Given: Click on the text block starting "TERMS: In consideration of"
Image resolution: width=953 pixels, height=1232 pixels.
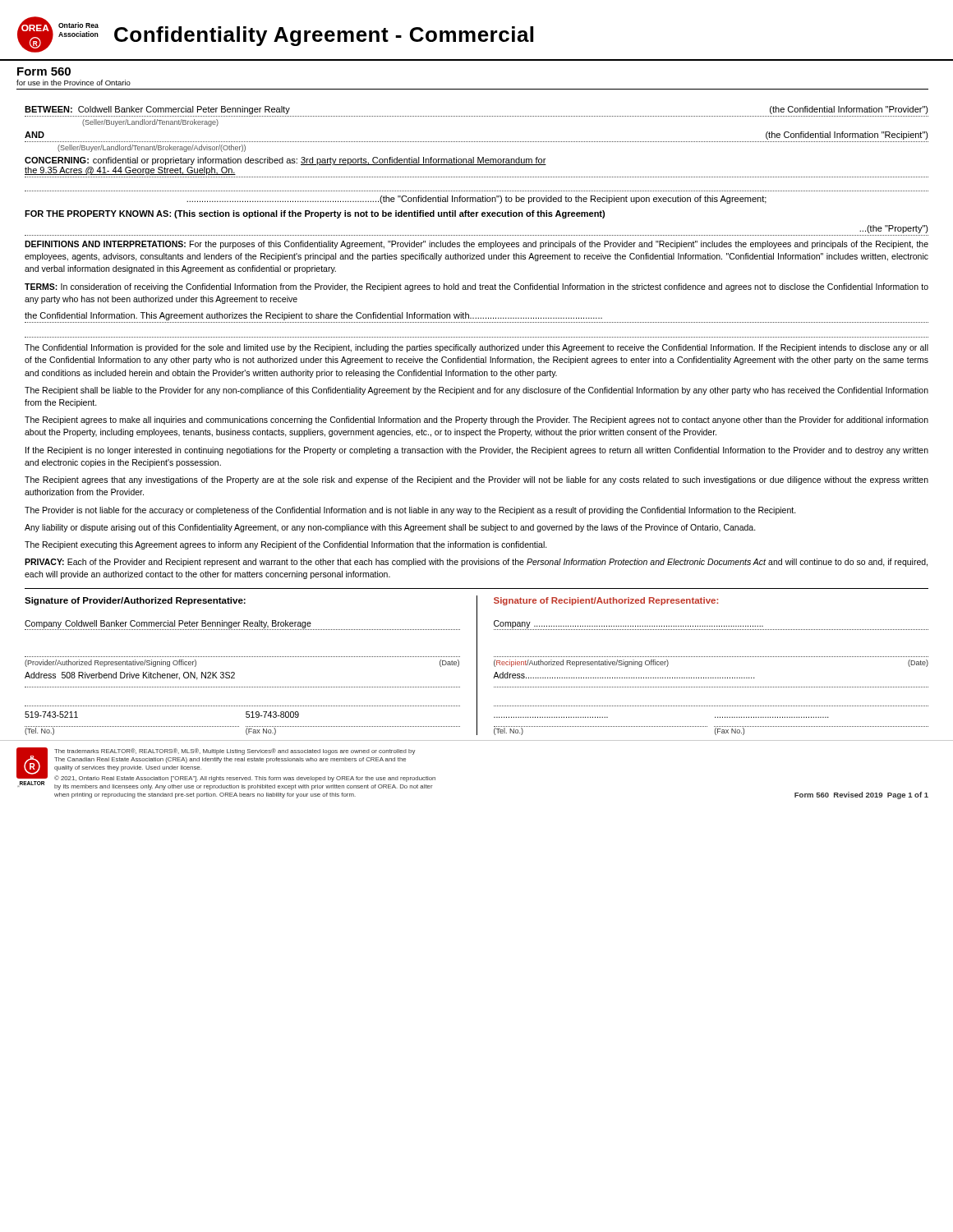Looking at the screenshot, I should [476, 293].
